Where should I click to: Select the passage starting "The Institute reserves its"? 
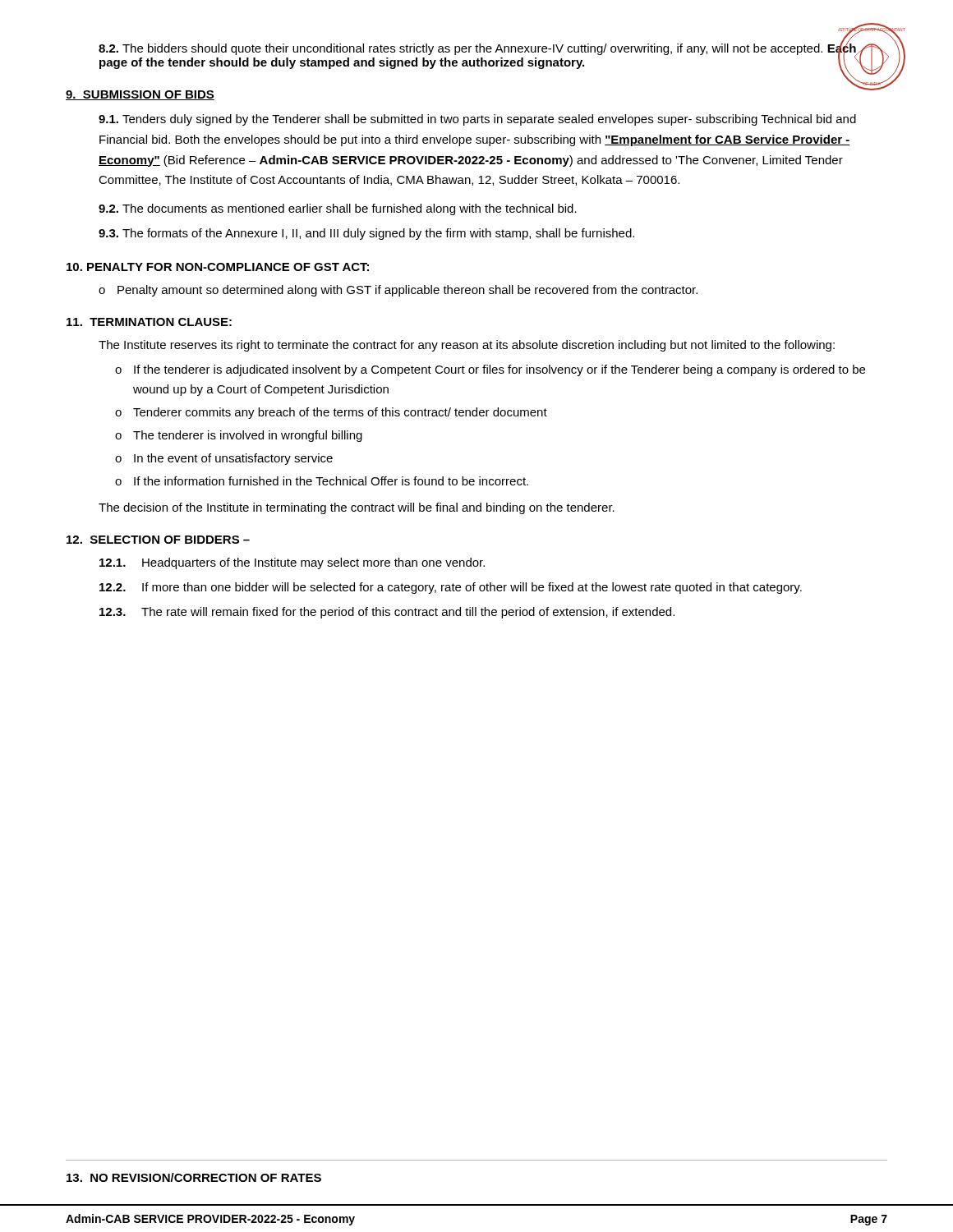467,345
